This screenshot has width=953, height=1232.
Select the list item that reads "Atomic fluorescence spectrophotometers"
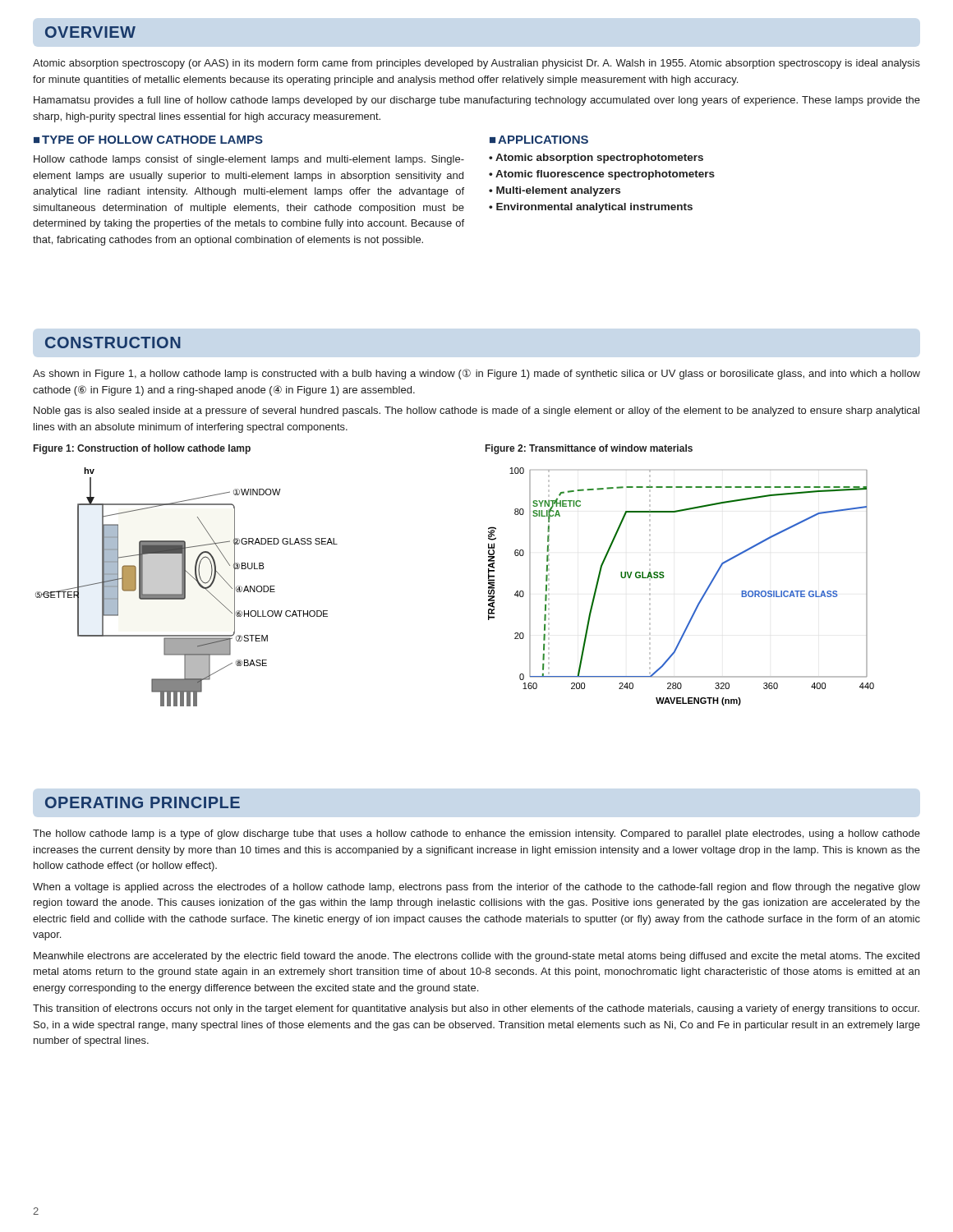pos(605,174)
